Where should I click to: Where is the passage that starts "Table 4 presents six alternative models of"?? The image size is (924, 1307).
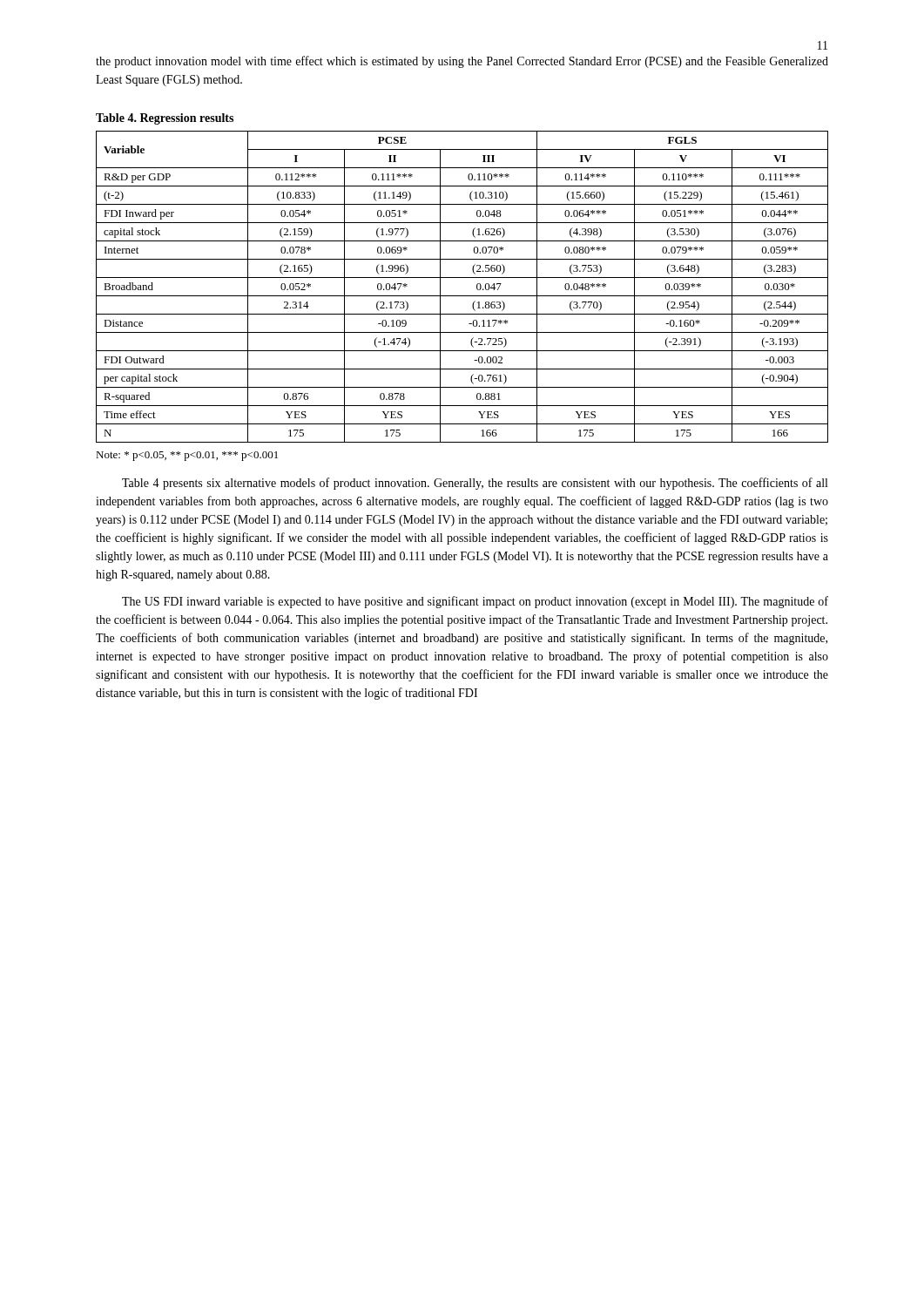click(462, 588)
